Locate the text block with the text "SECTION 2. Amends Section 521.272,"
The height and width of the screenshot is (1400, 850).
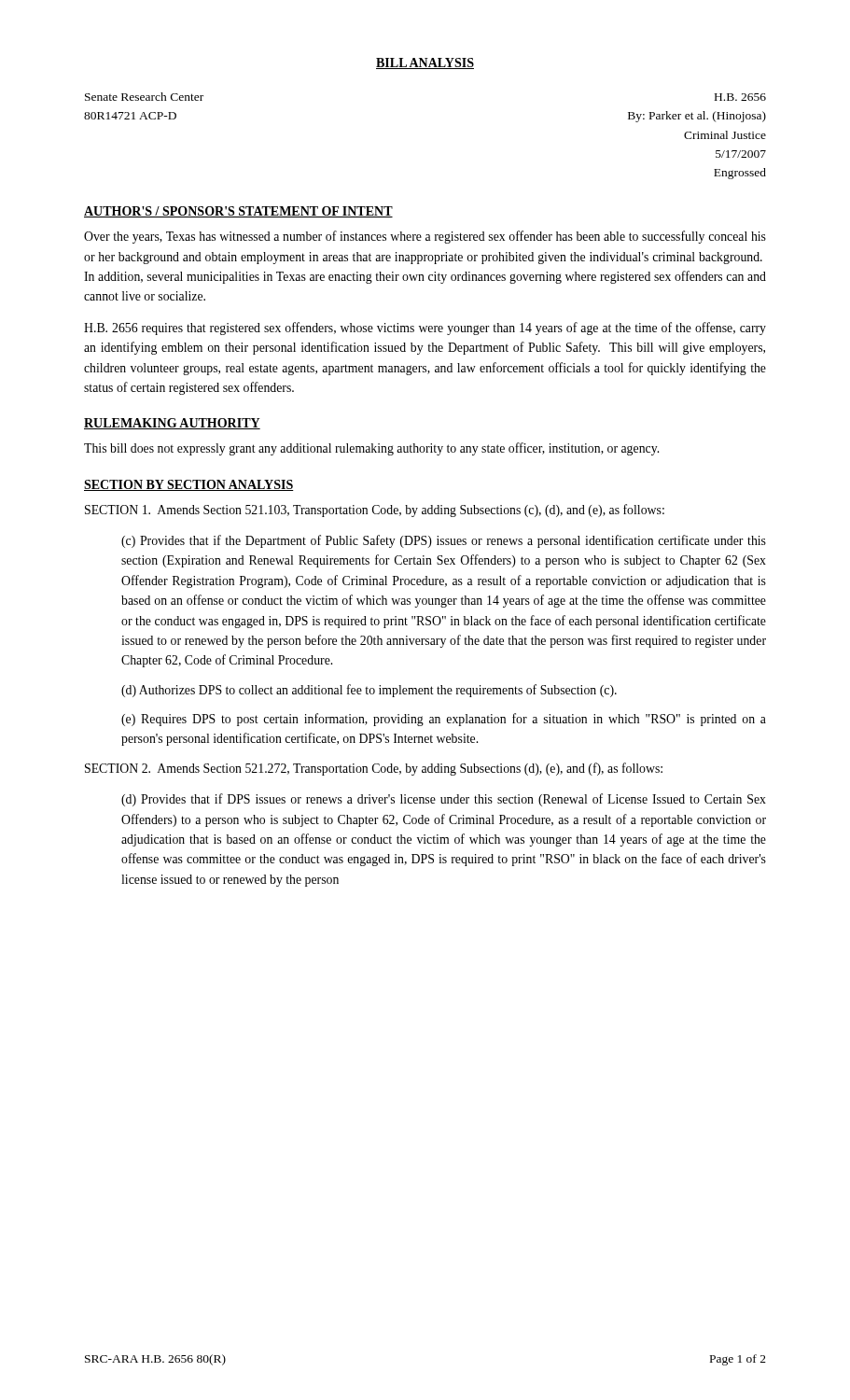(x=374, y=768)
